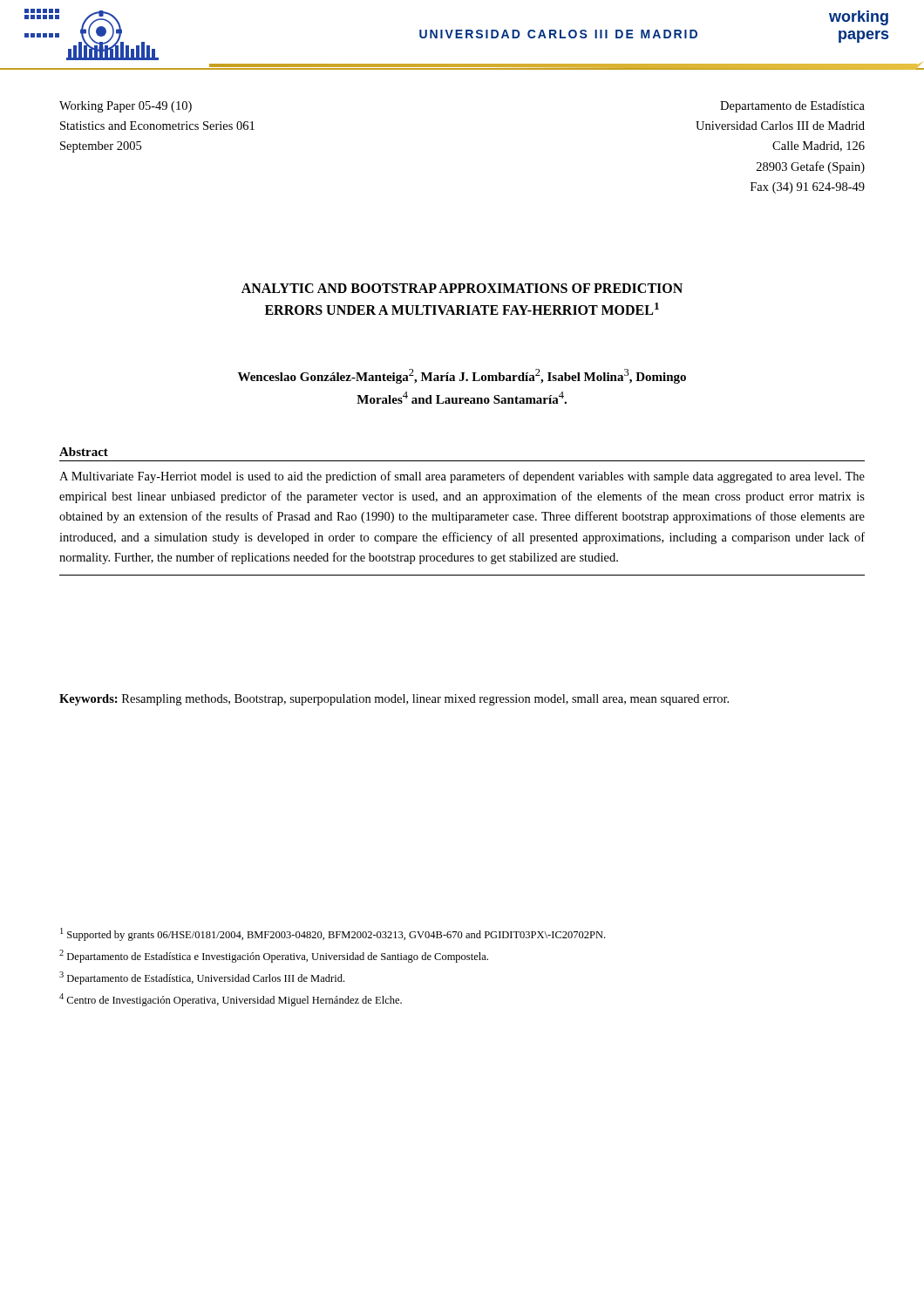The height and width of the screenshot is (1308, 924).
Task: Click the passage that begins "4 Centro de Investigación Operativa, Universidad Miguel"
Action: [x=231, y=999]
